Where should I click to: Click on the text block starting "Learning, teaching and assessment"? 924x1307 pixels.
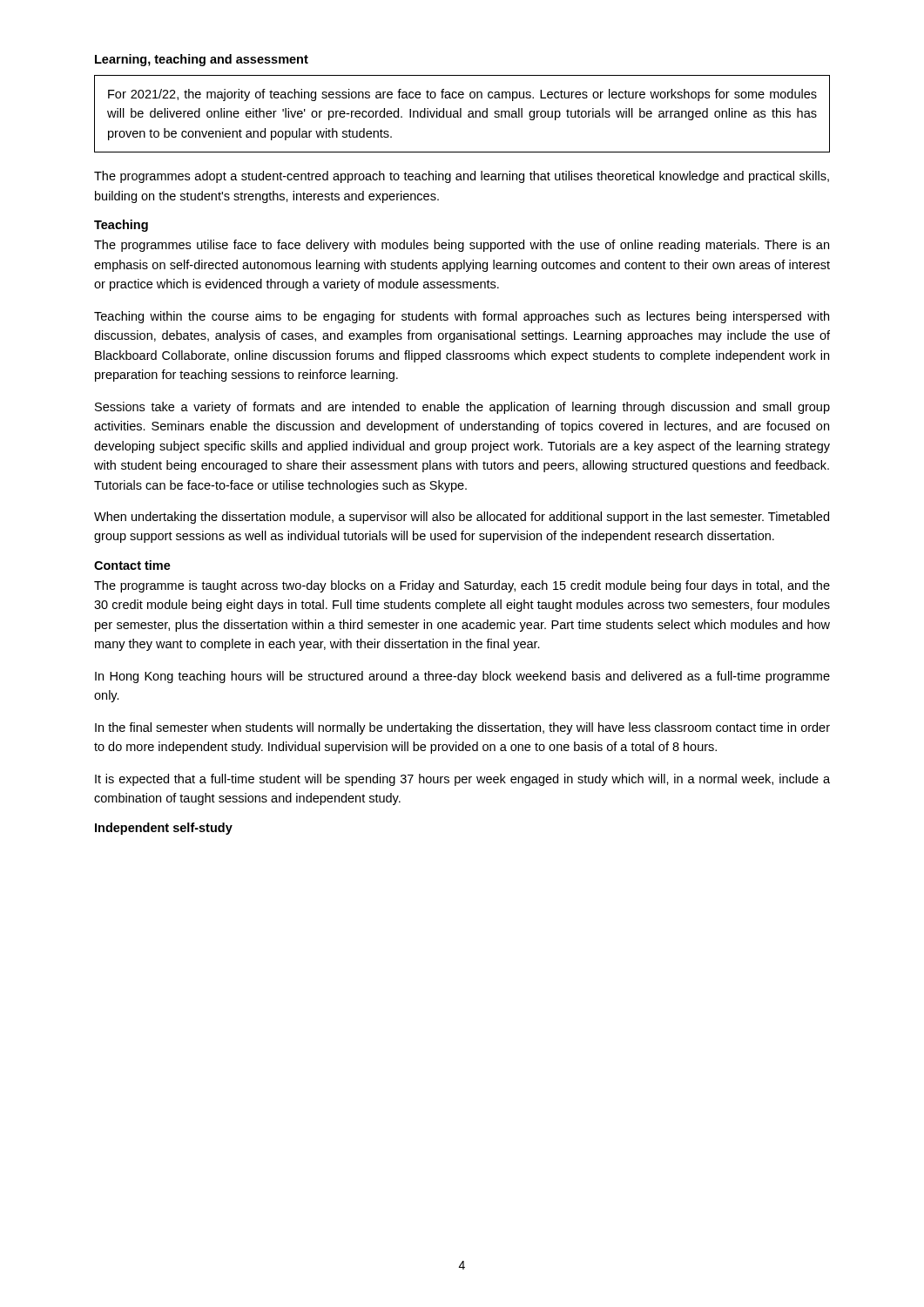pyautogui.click(x=201, y=59)
